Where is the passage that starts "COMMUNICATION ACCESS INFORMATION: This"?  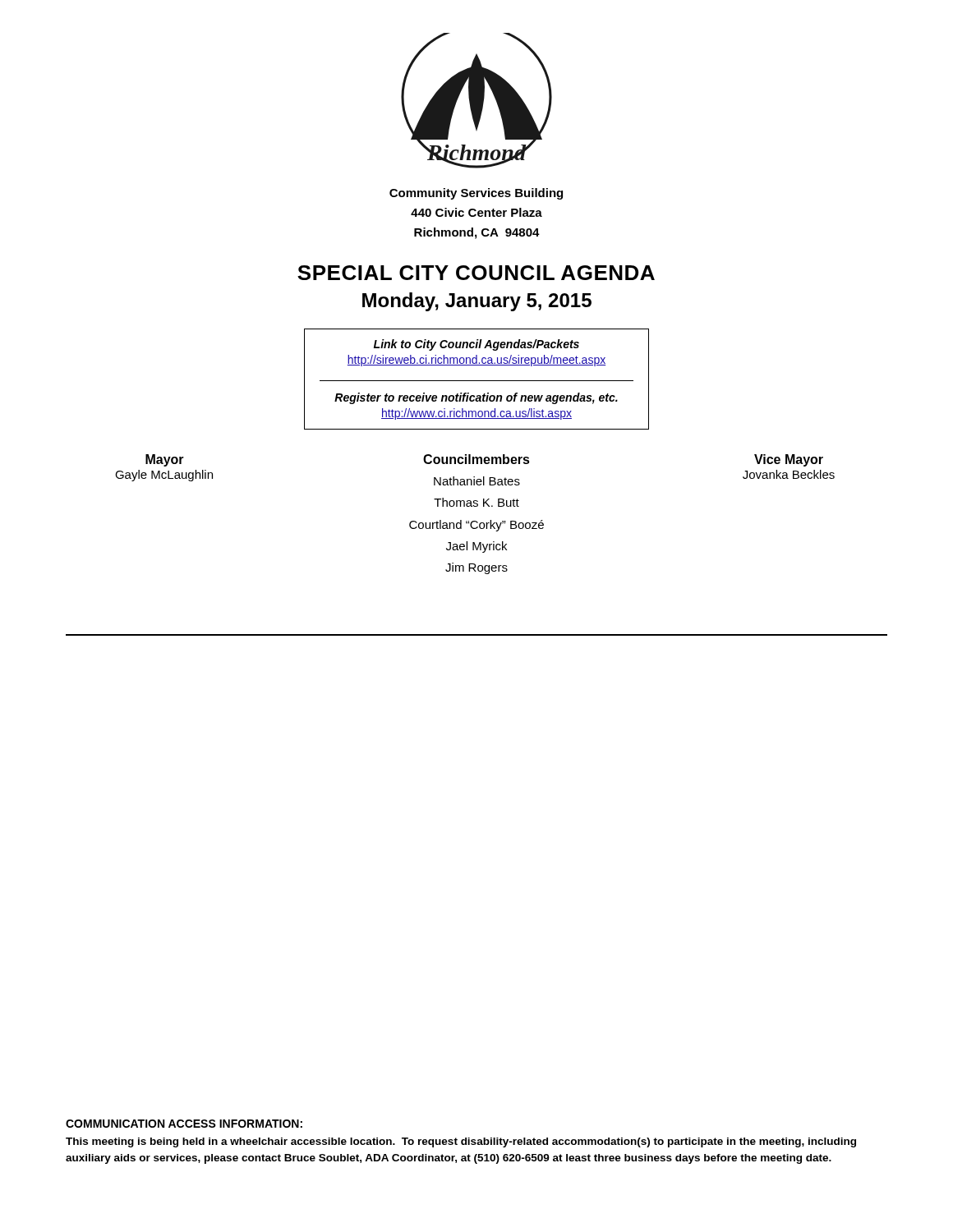(476, 1141)
